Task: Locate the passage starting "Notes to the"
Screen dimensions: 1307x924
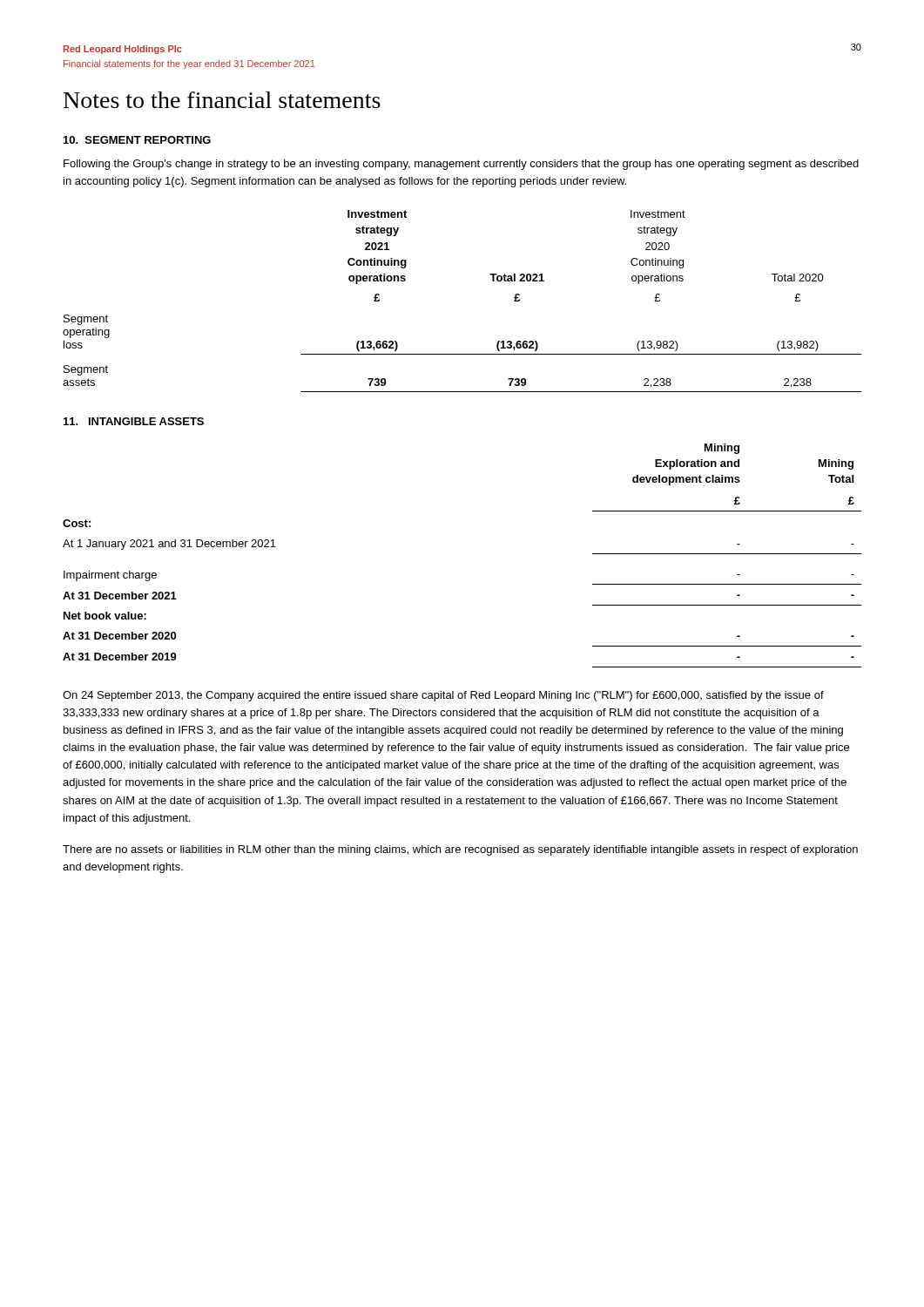Action: coord(222,100)
